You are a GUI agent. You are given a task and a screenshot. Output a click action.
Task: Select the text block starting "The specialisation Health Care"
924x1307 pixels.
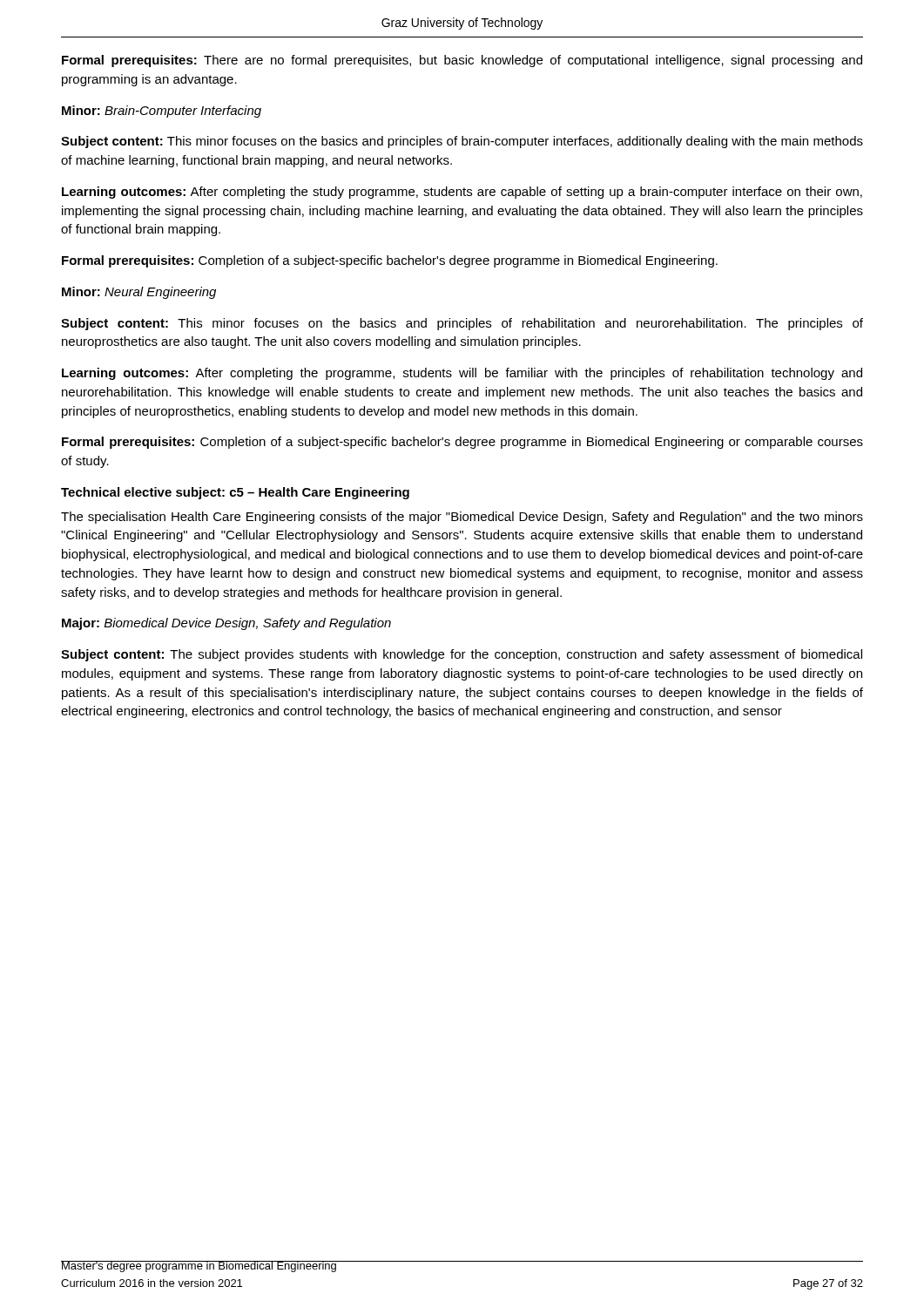tap(462, 554)
